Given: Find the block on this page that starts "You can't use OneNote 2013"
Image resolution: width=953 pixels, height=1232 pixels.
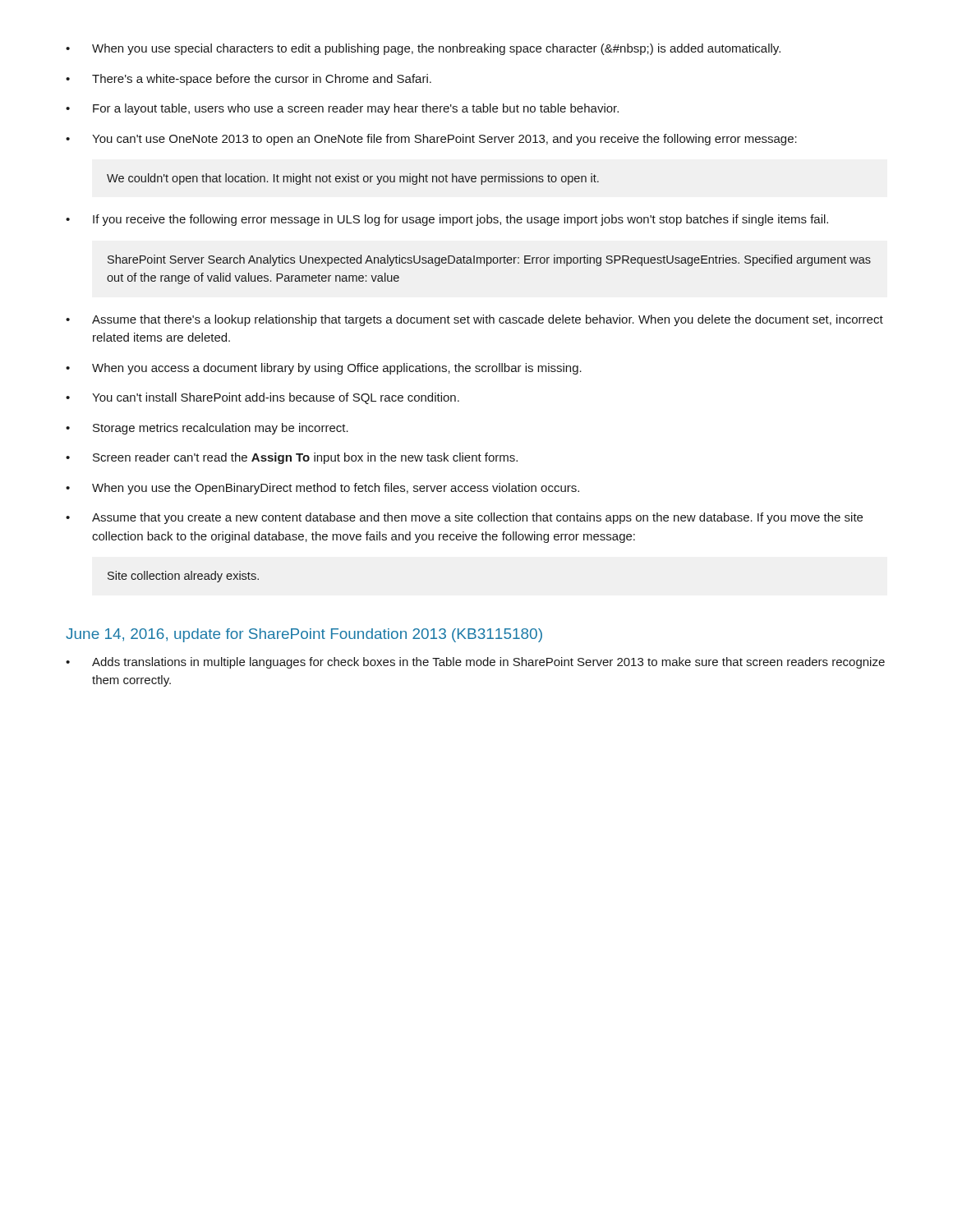Looking at the screenshot, I should 476,139.
